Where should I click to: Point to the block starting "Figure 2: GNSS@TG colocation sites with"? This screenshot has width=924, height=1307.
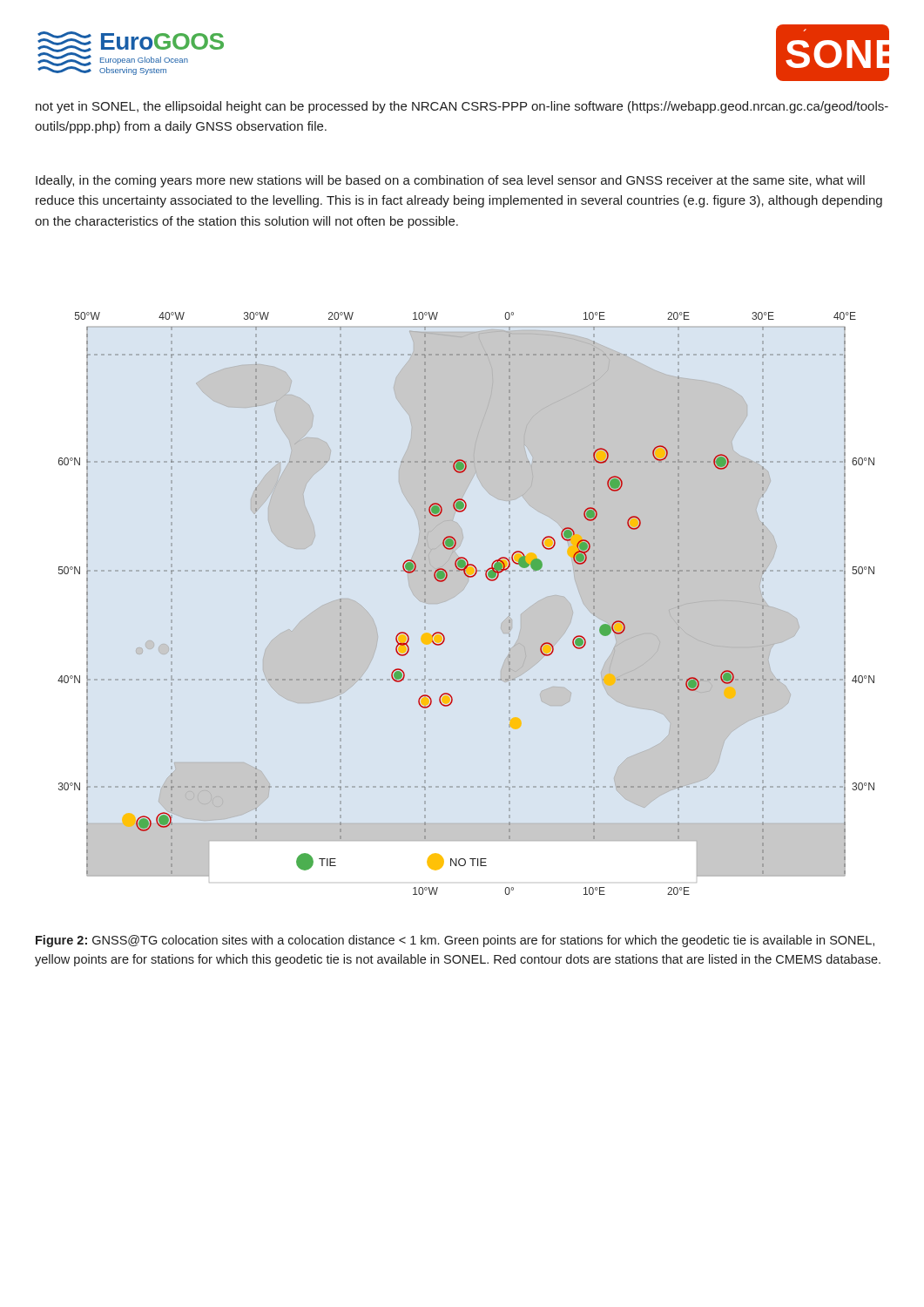click(458, 950)
